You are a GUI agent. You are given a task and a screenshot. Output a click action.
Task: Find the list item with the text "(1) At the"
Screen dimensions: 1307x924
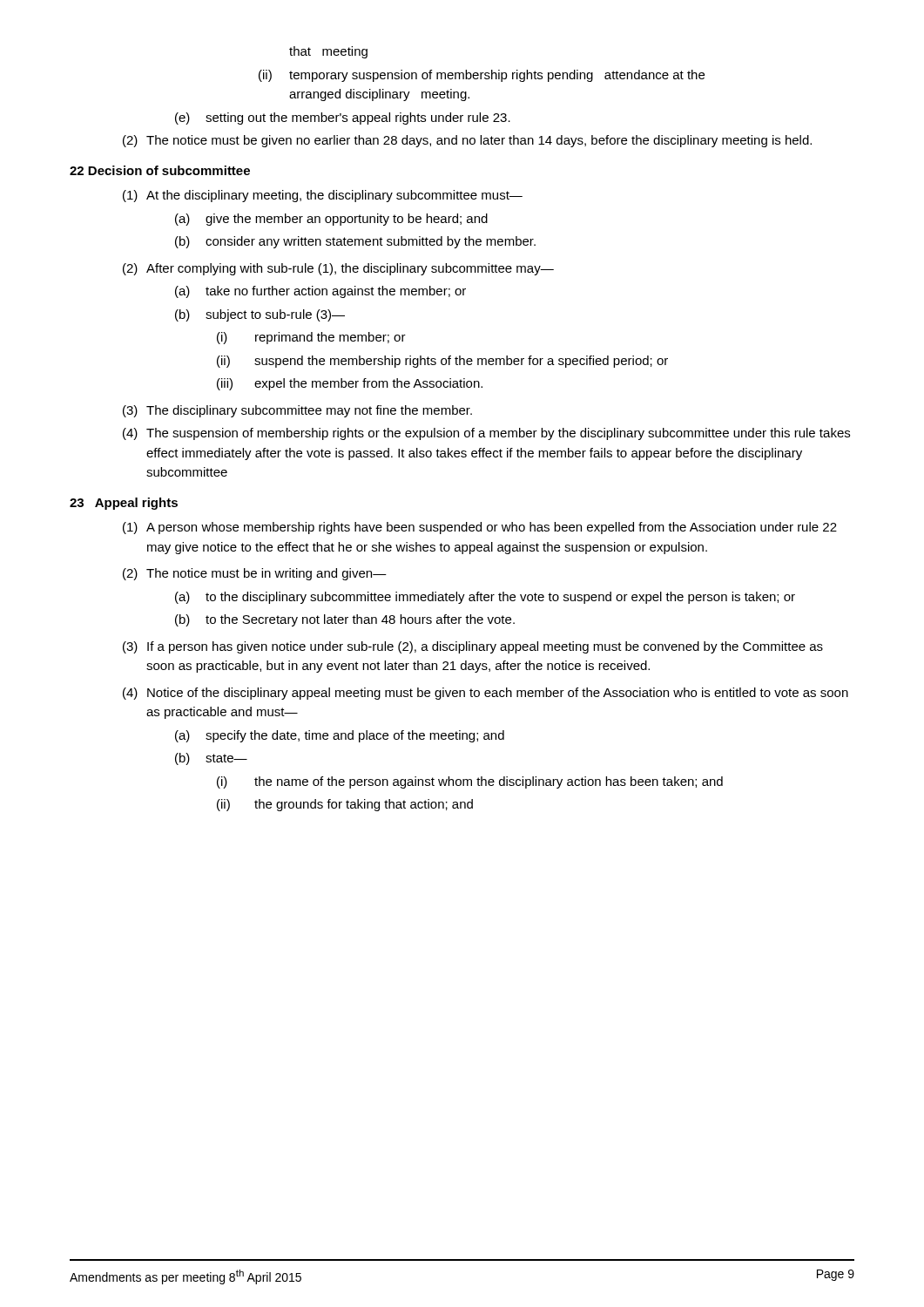coord(488,195)
